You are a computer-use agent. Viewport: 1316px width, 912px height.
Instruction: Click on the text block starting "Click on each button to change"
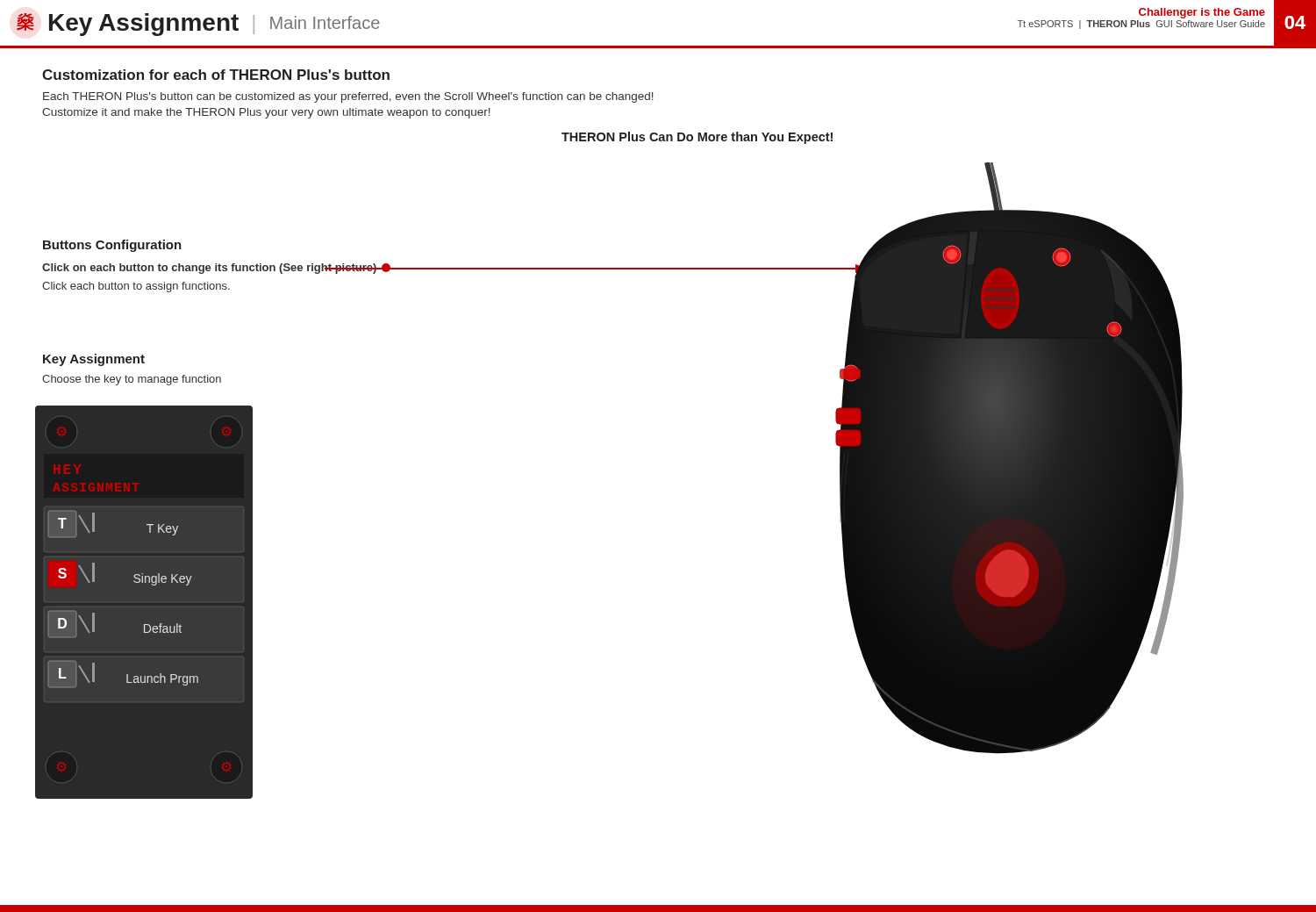(216, 267)
